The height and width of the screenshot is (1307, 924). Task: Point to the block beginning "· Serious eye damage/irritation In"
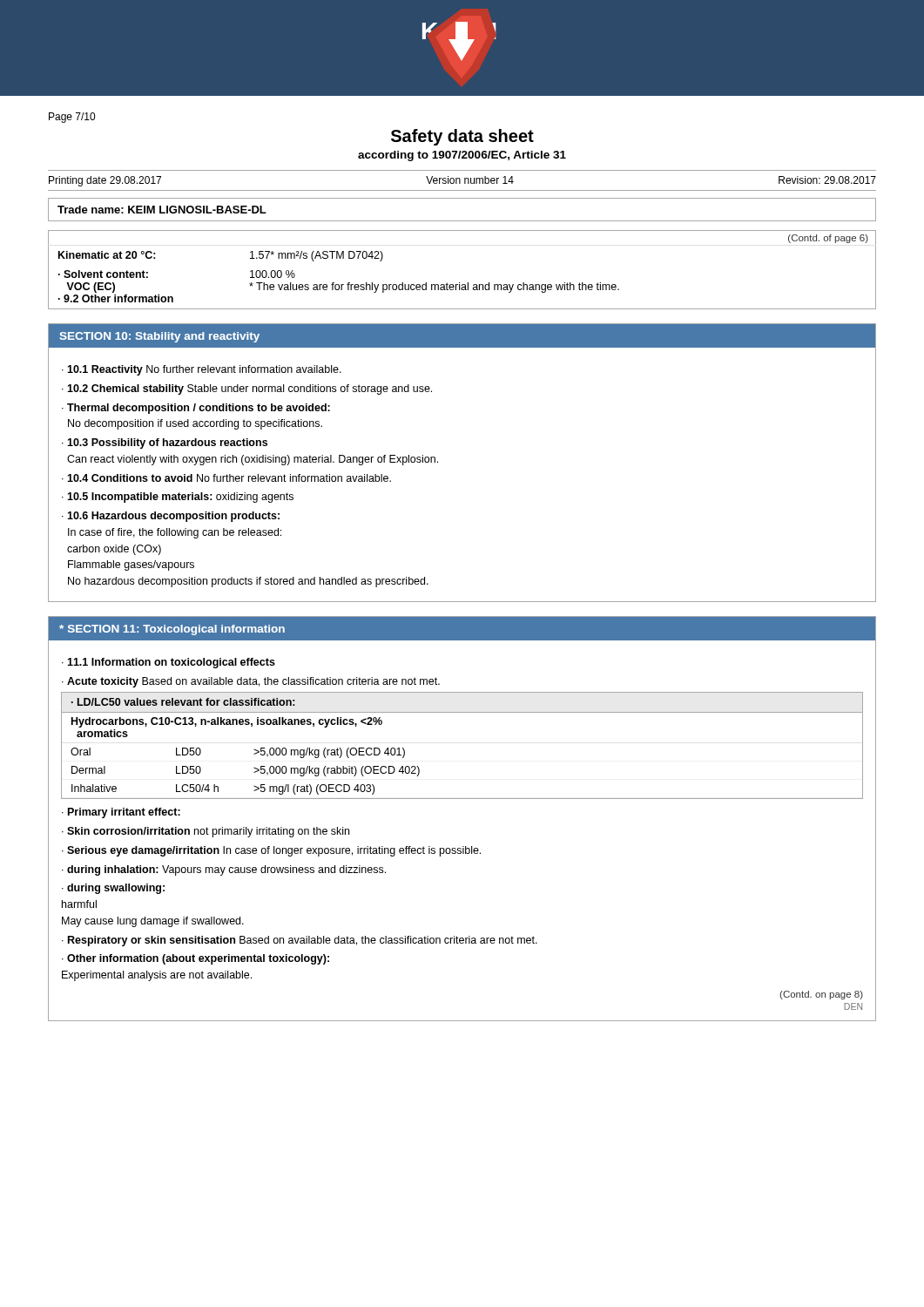pos(271,850)
